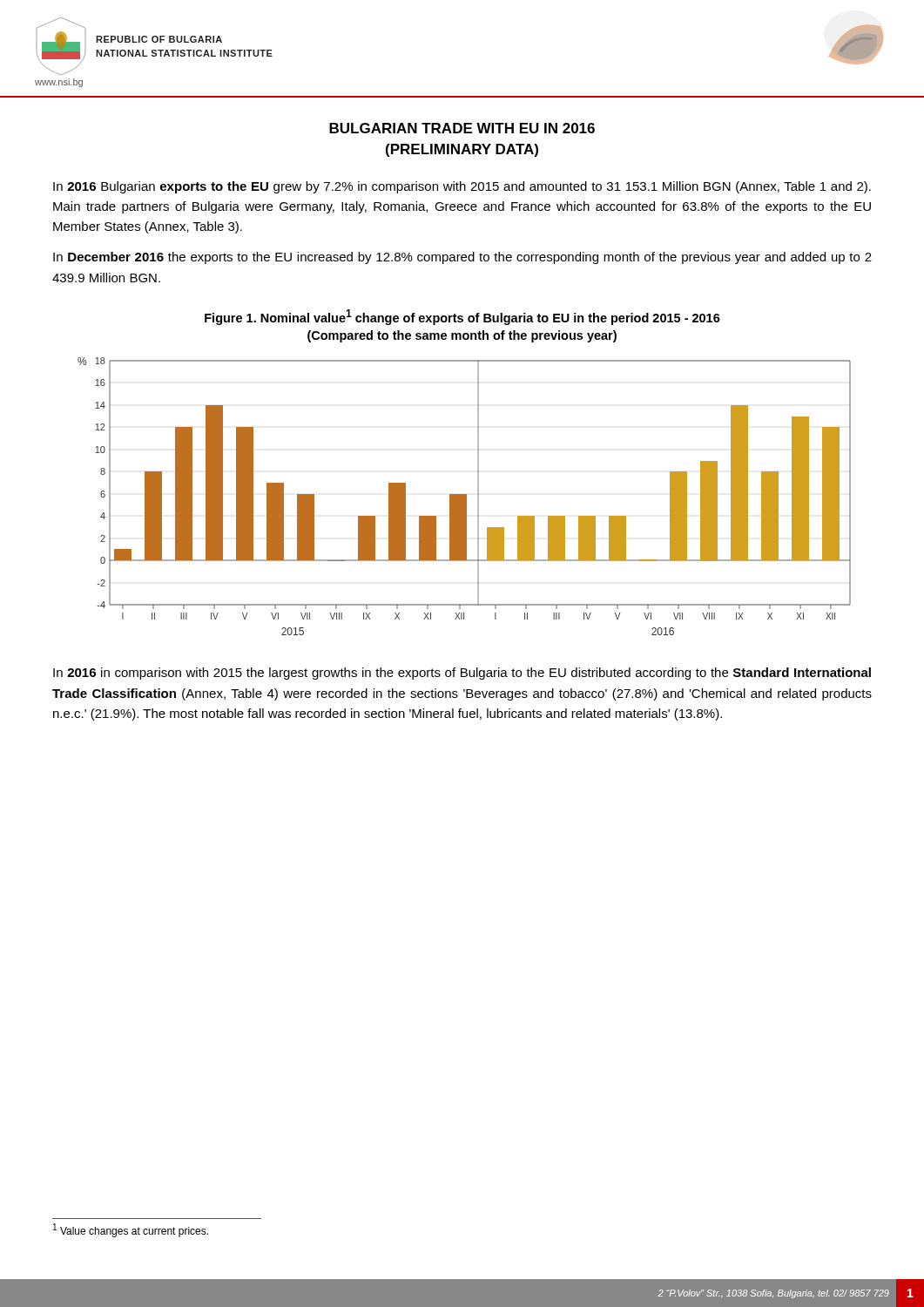The width and height of the screenshot is (924, 1307).
Task: Click on the region starting "In December 2016 the"
Action: coord(462,267)
